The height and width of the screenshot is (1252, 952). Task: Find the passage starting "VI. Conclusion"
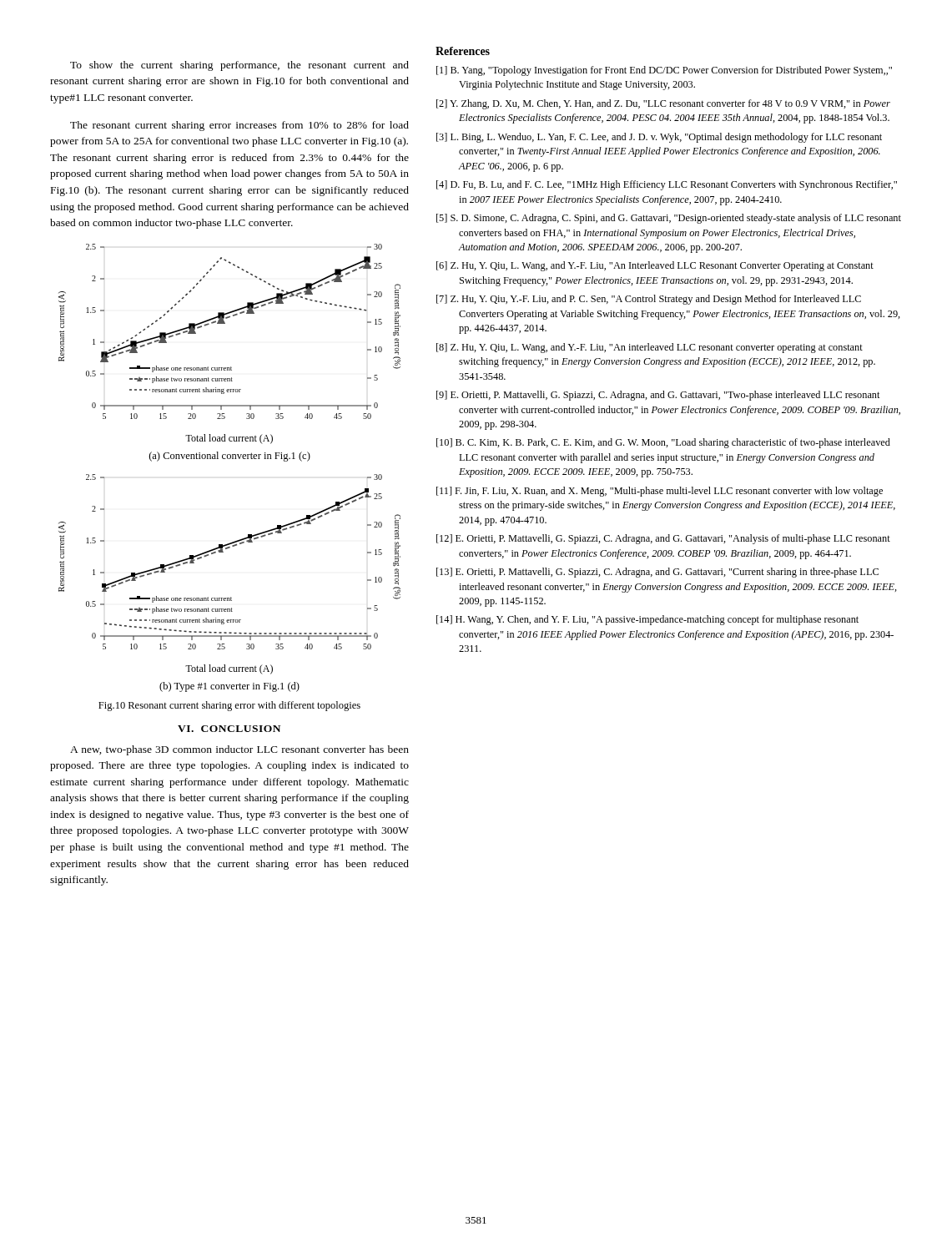(x=229, y=728)
